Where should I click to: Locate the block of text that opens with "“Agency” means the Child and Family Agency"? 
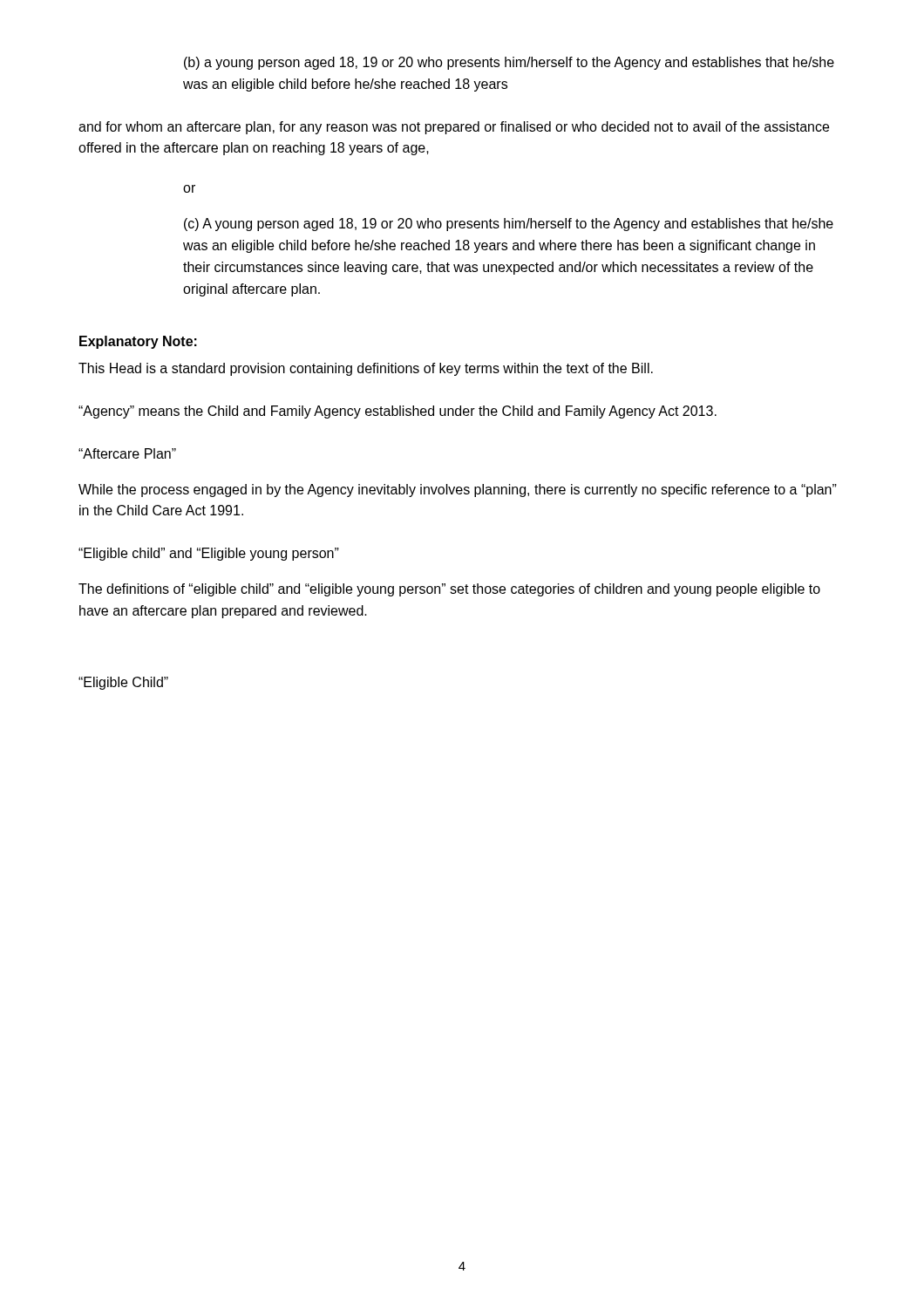(x=398, y=411)
